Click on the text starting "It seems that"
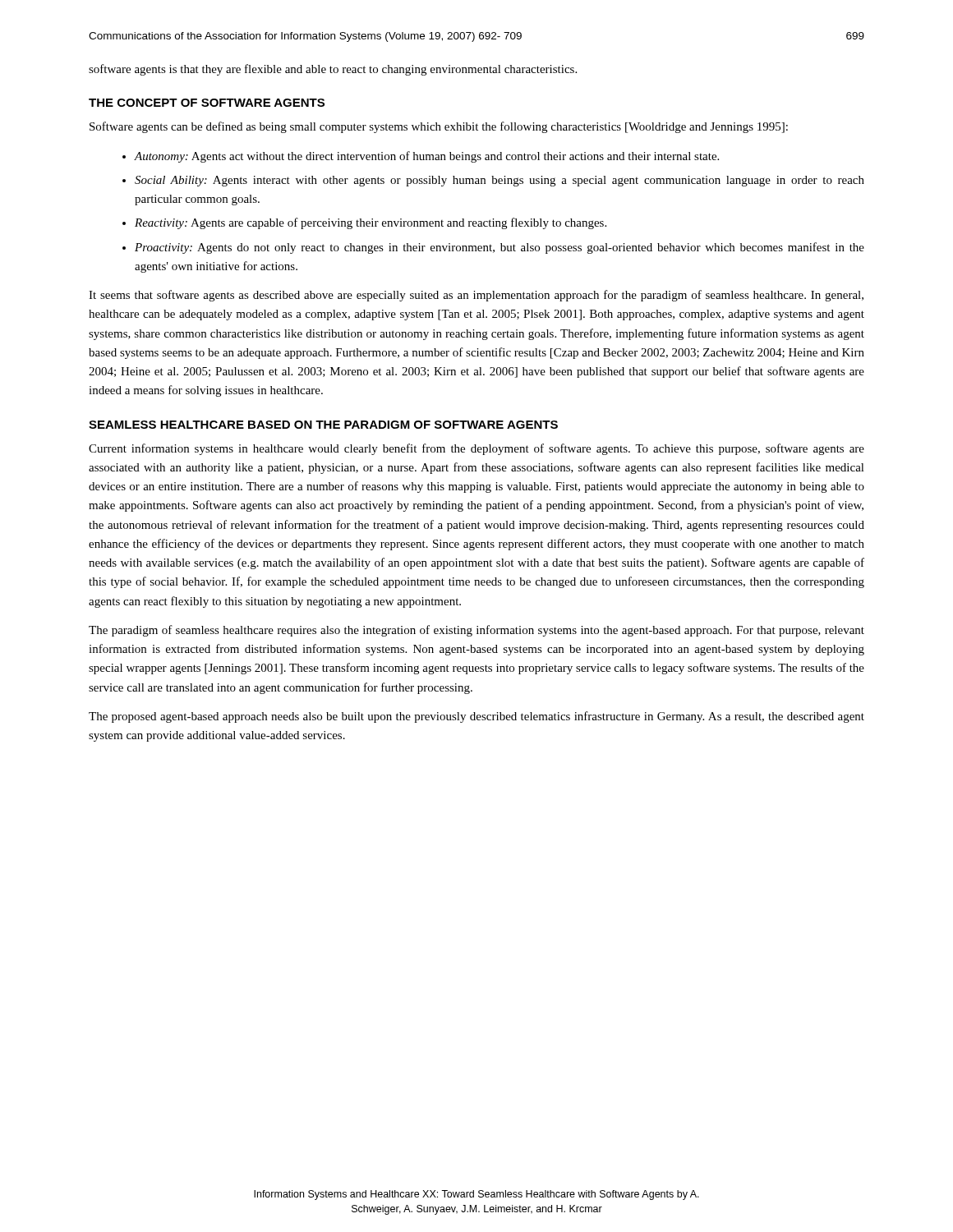Screen dimensions: 1232x953 click(x=476, y=343)
